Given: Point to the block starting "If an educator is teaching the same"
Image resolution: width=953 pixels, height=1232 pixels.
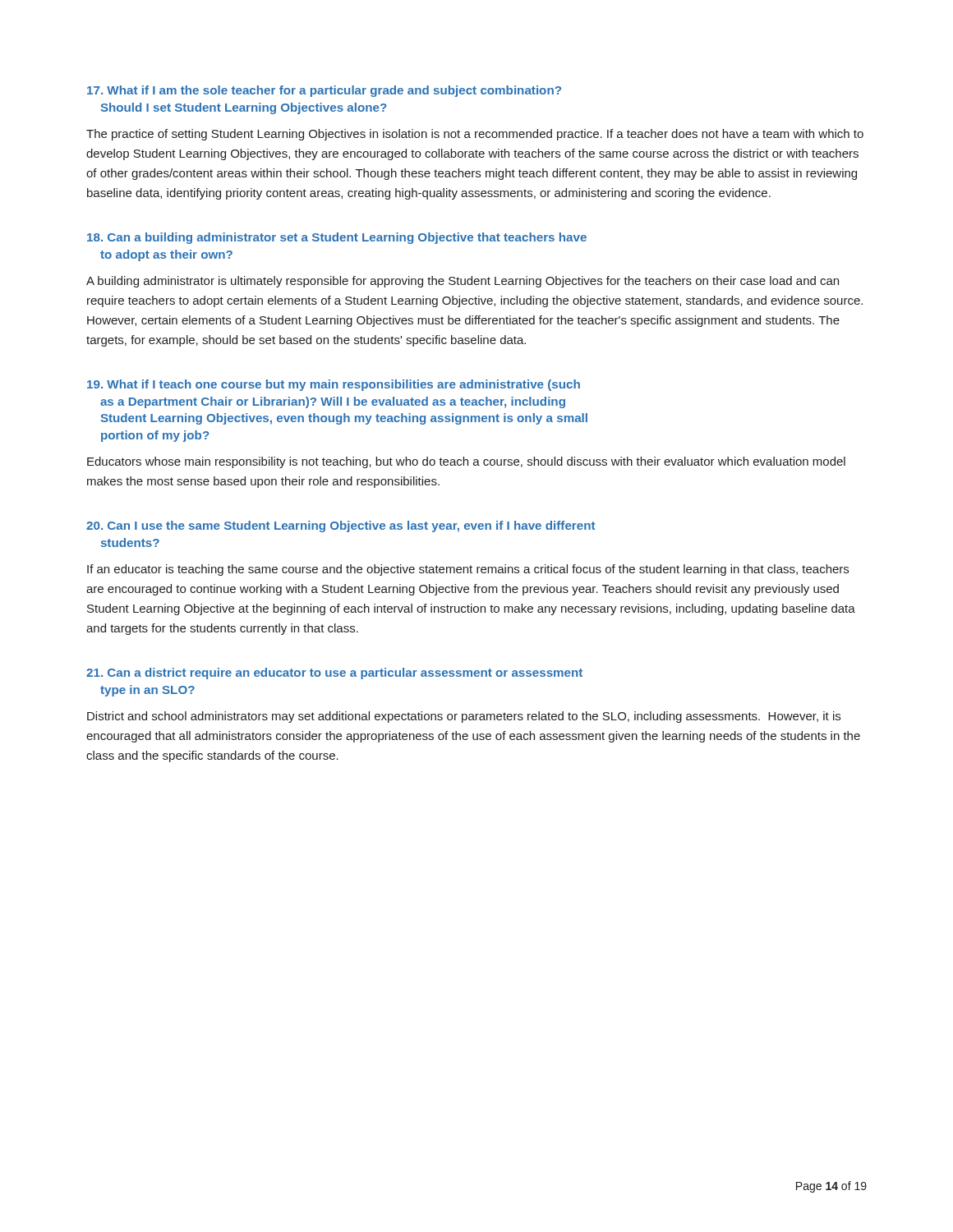Looking at the screenshot, I should [471, 598].
